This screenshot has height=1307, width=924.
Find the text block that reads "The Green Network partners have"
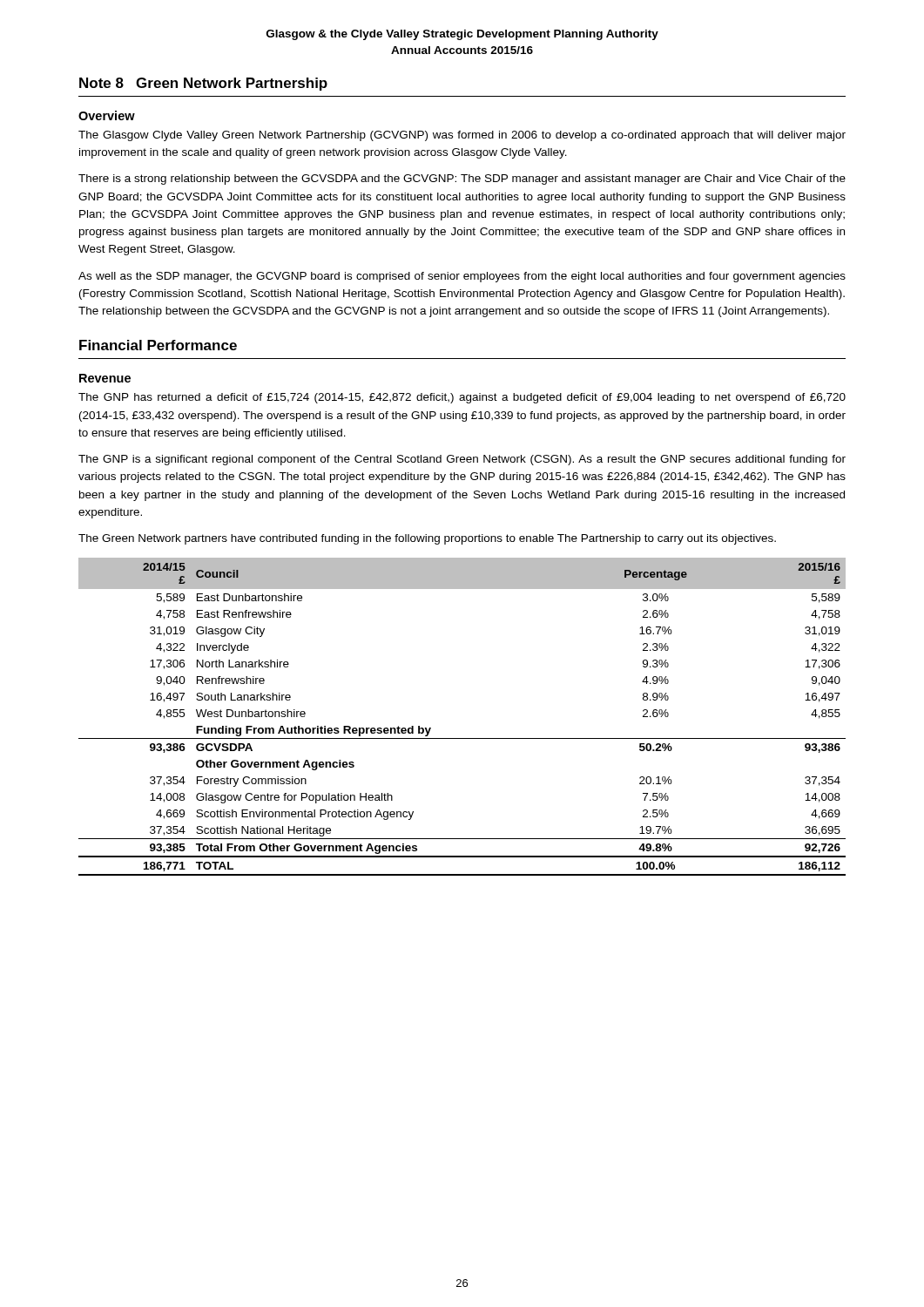(428, 538)
